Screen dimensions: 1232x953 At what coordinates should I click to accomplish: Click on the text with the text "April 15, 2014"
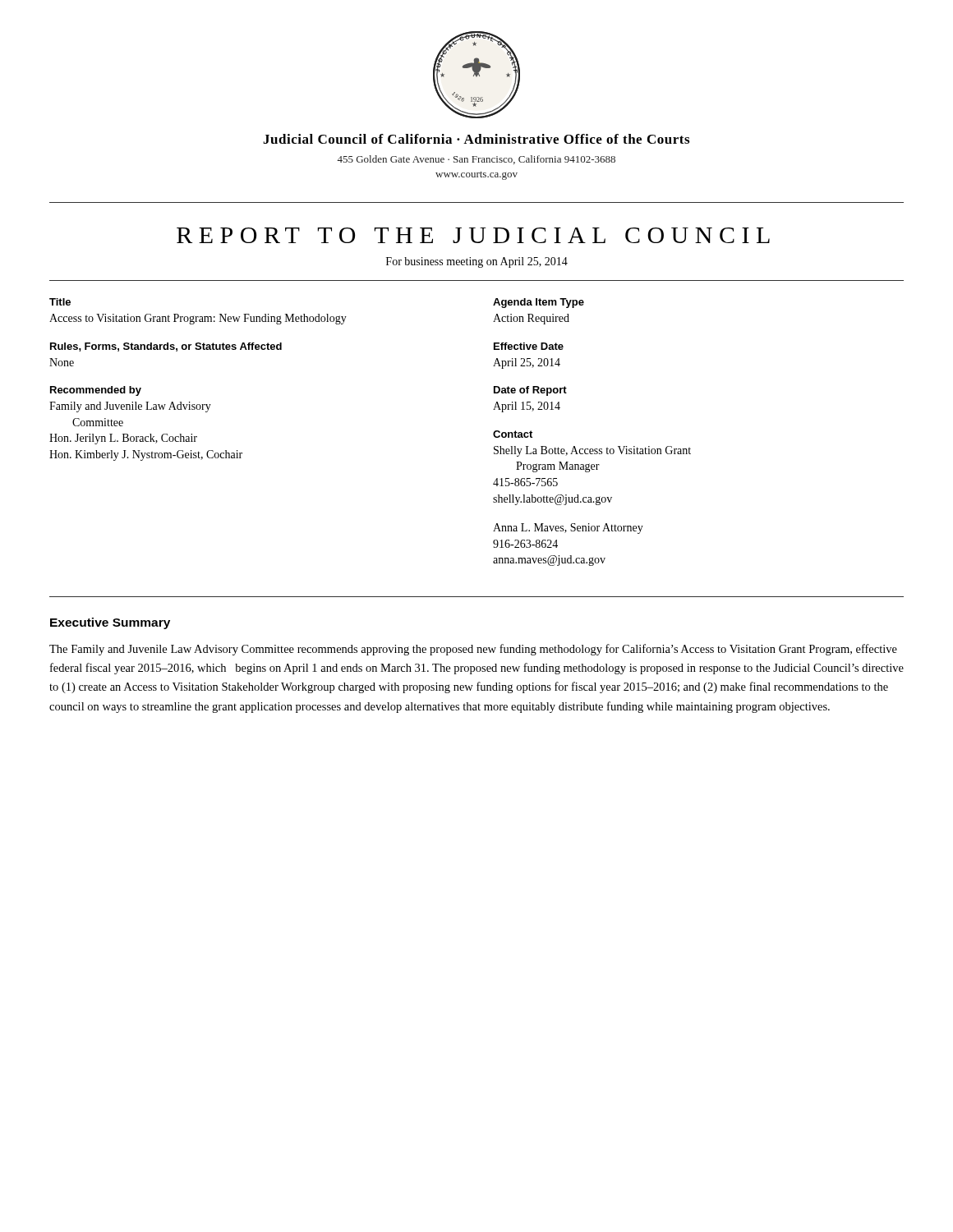point(527,406)
